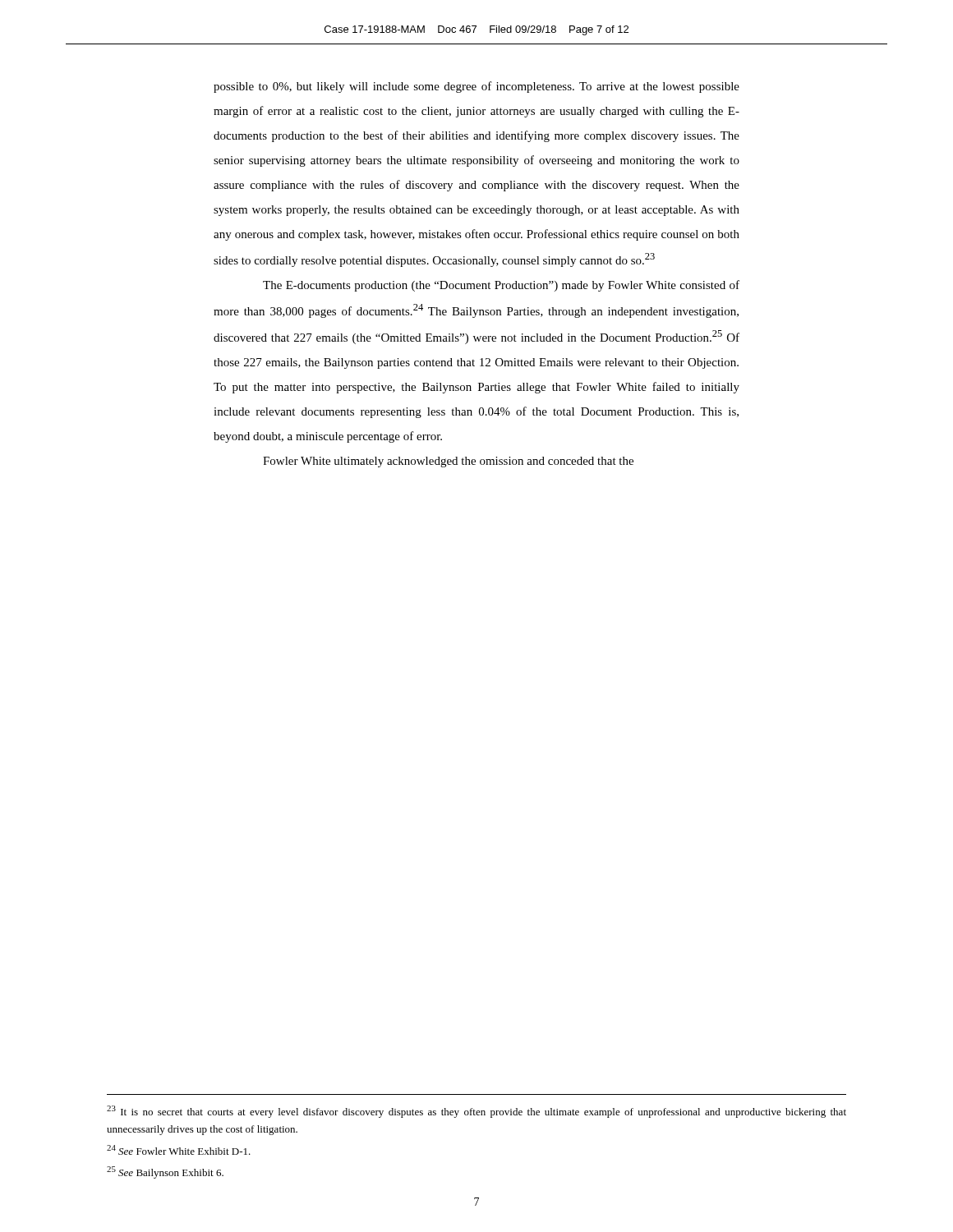Locate the block of text that opens with "Fowler White ultimately acknowledged the"
Screen dimensions: 1232x953
point(448,461)
